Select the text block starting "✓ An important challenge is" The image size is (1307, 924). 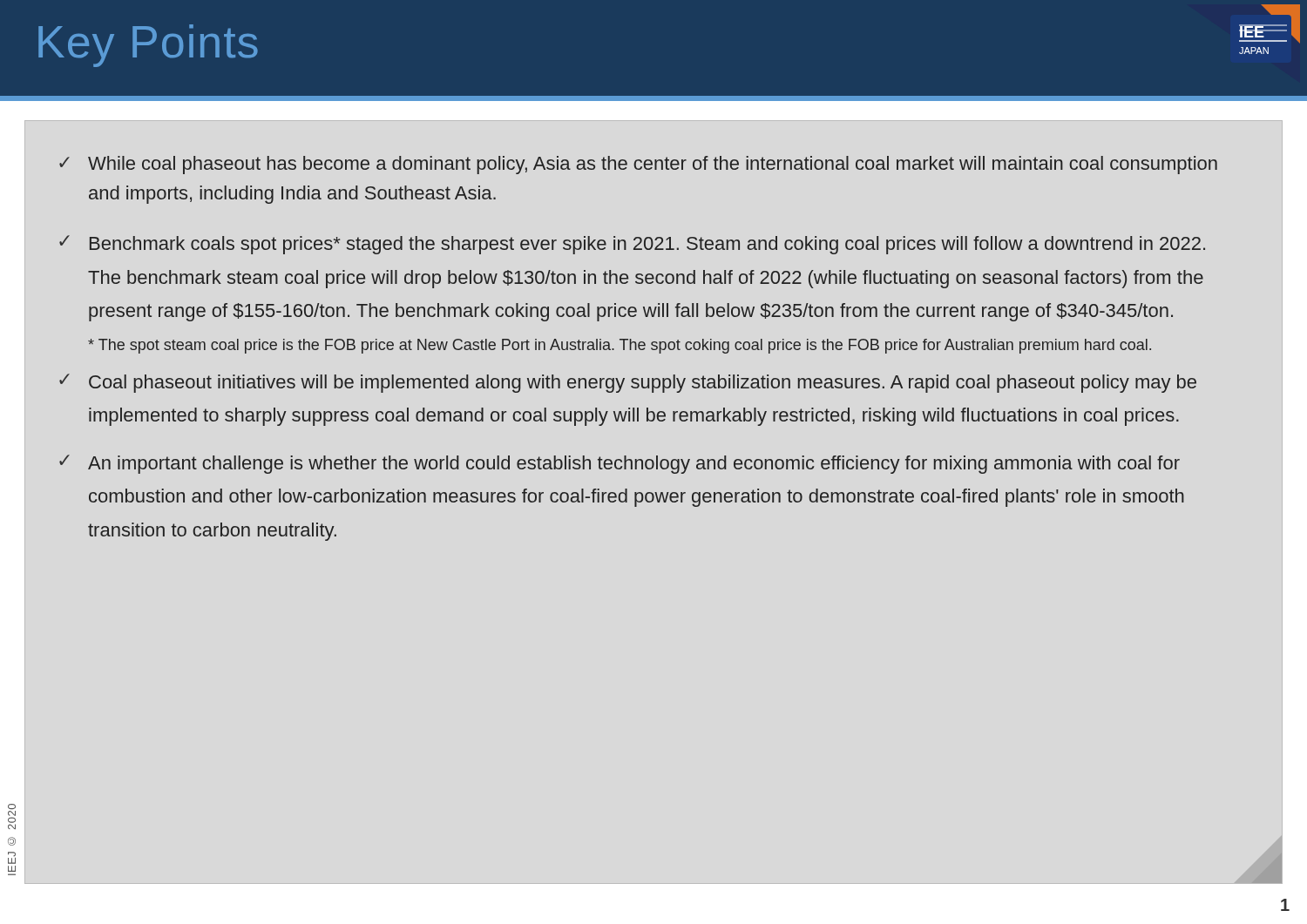[x=648, y=497]
